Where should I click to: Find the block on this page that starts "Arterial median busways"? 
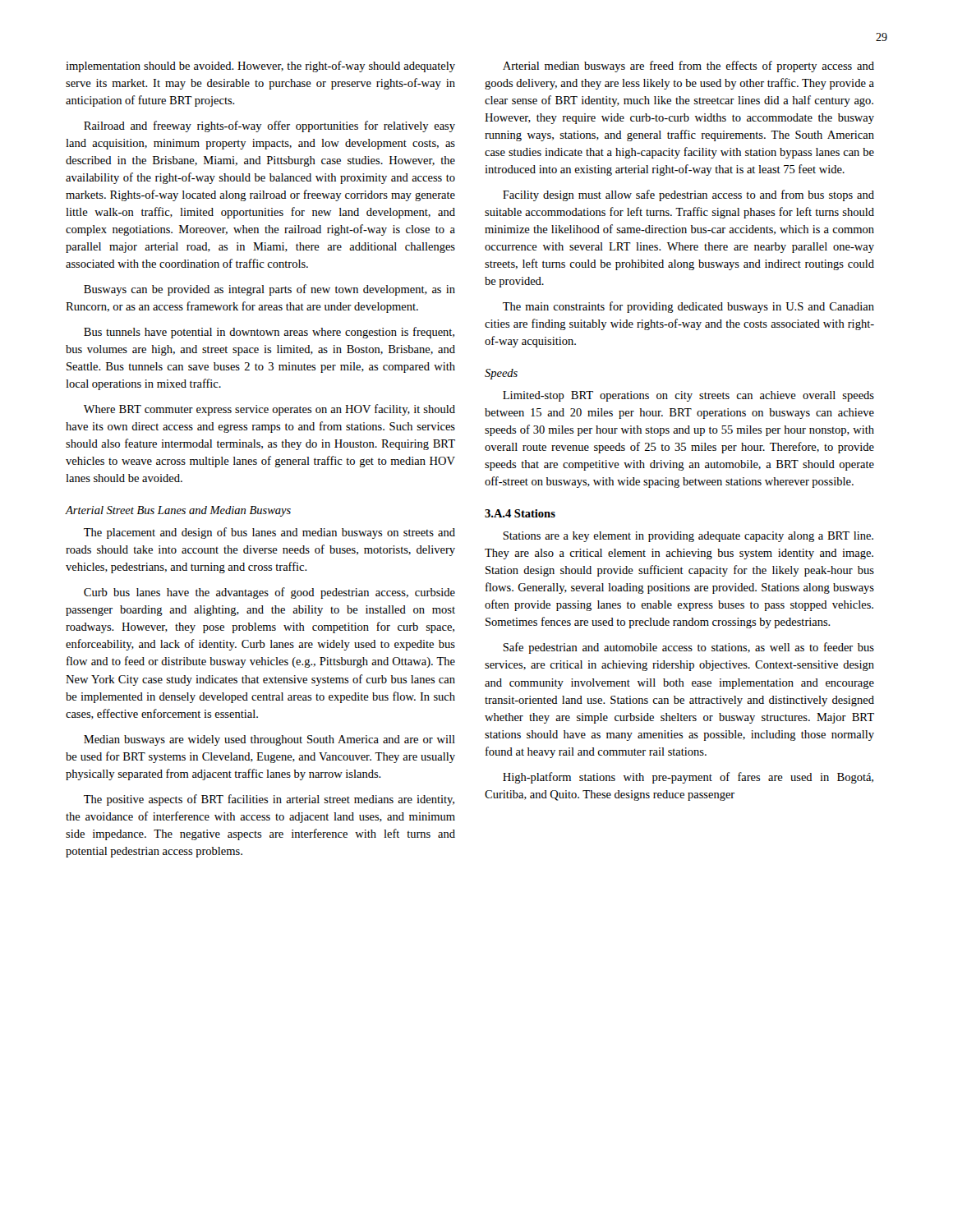tap(679, 118)
